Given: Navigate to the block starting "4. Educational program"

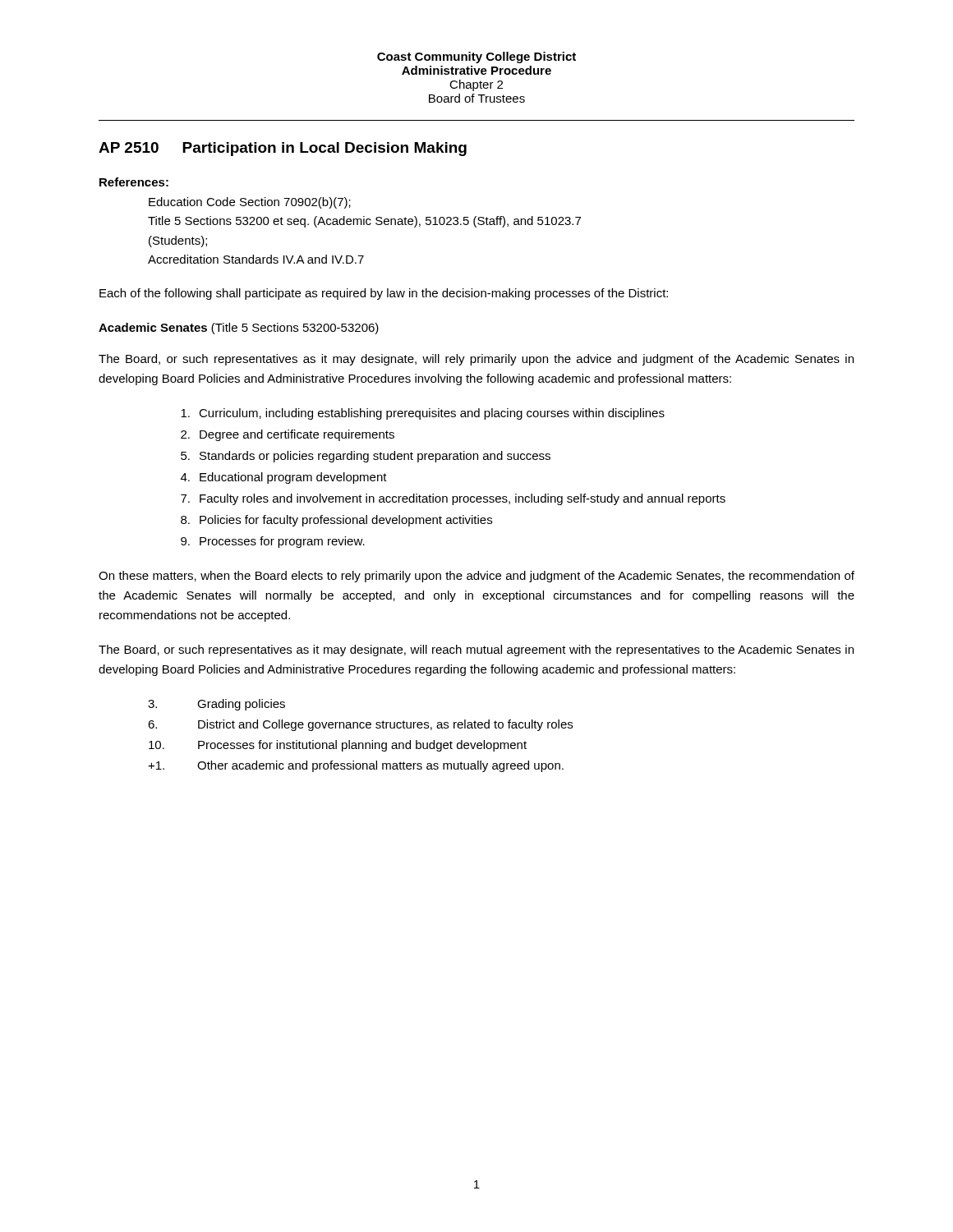Looking at the screenshot, I should pos(284,478).
